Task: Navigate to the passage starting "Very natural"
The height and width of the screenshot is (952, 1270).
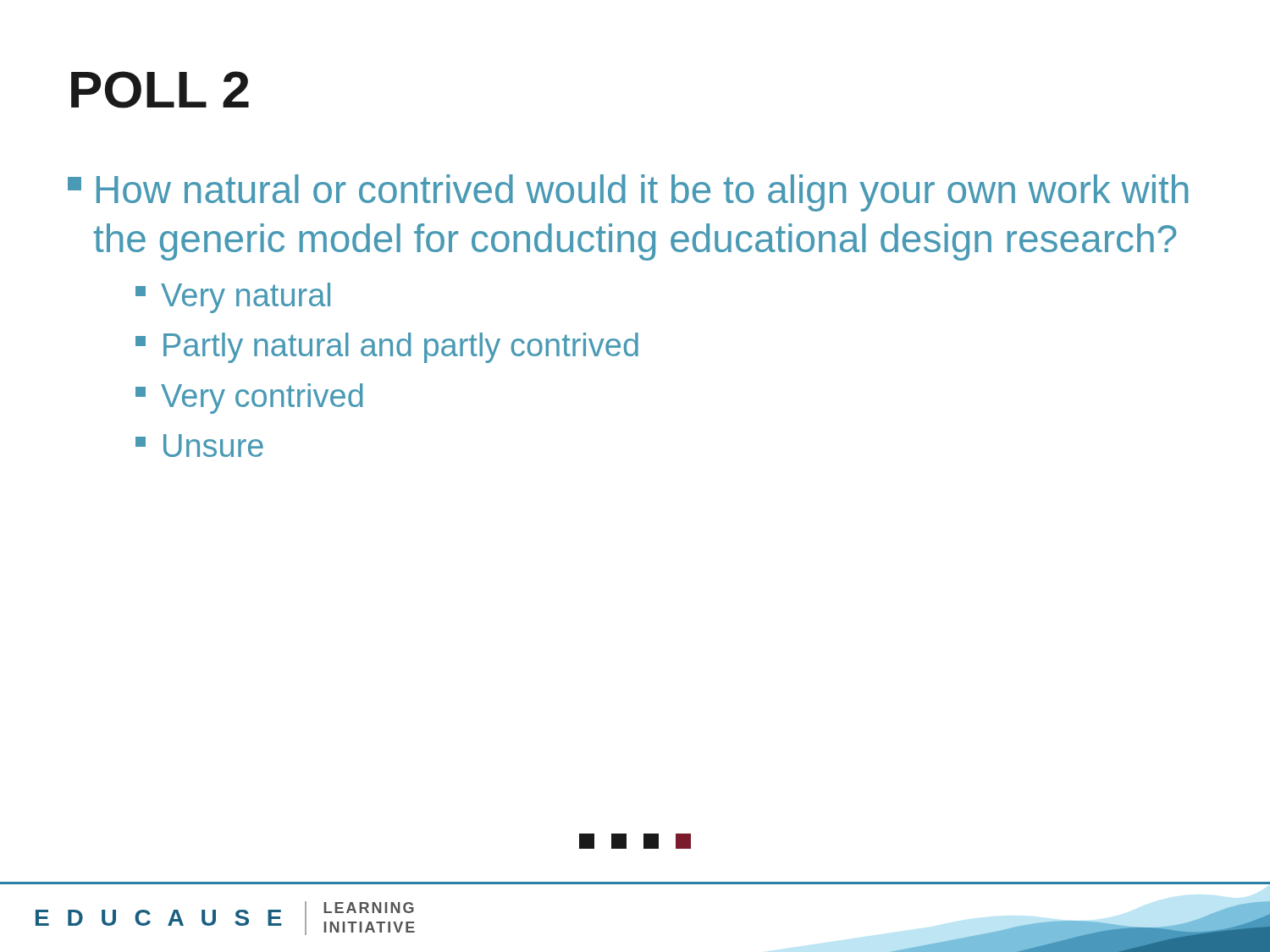Action: (234, 296)
